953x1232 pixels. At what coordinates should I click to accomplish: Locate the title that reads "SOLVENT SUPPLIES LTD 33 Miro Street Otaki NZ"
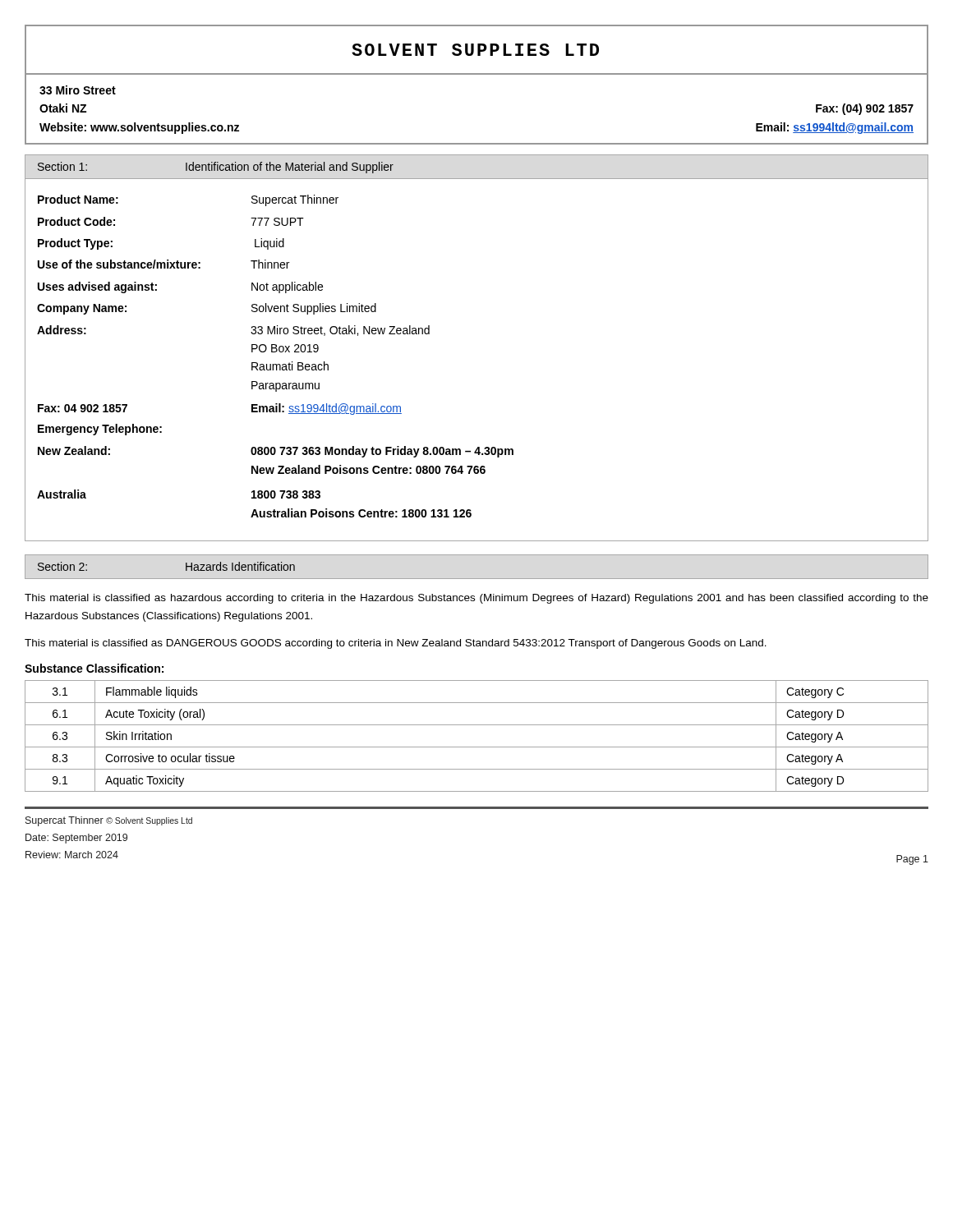click(x=476, y=85)
